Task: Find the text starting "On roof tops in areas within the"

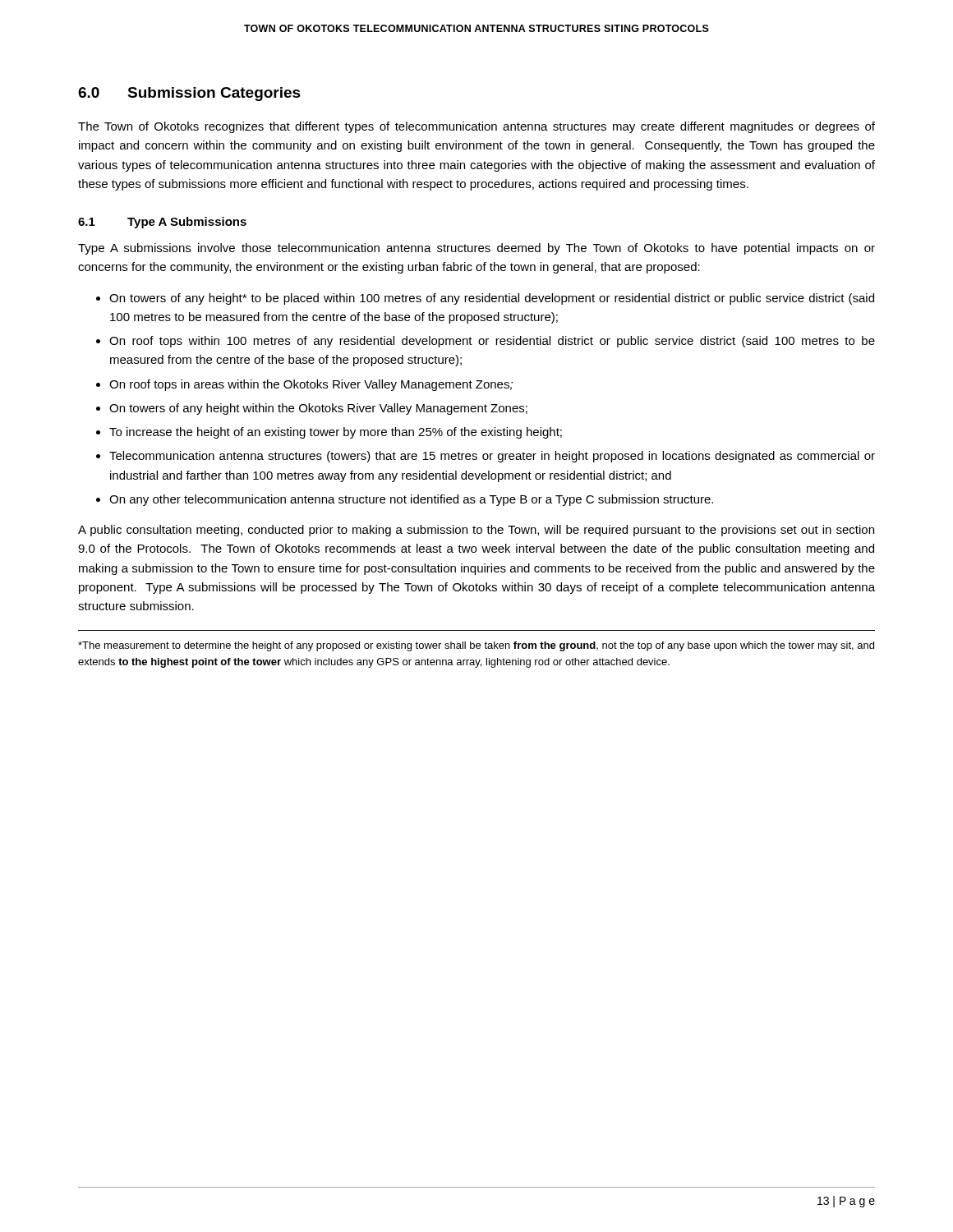Action: (x=311, y=384)
